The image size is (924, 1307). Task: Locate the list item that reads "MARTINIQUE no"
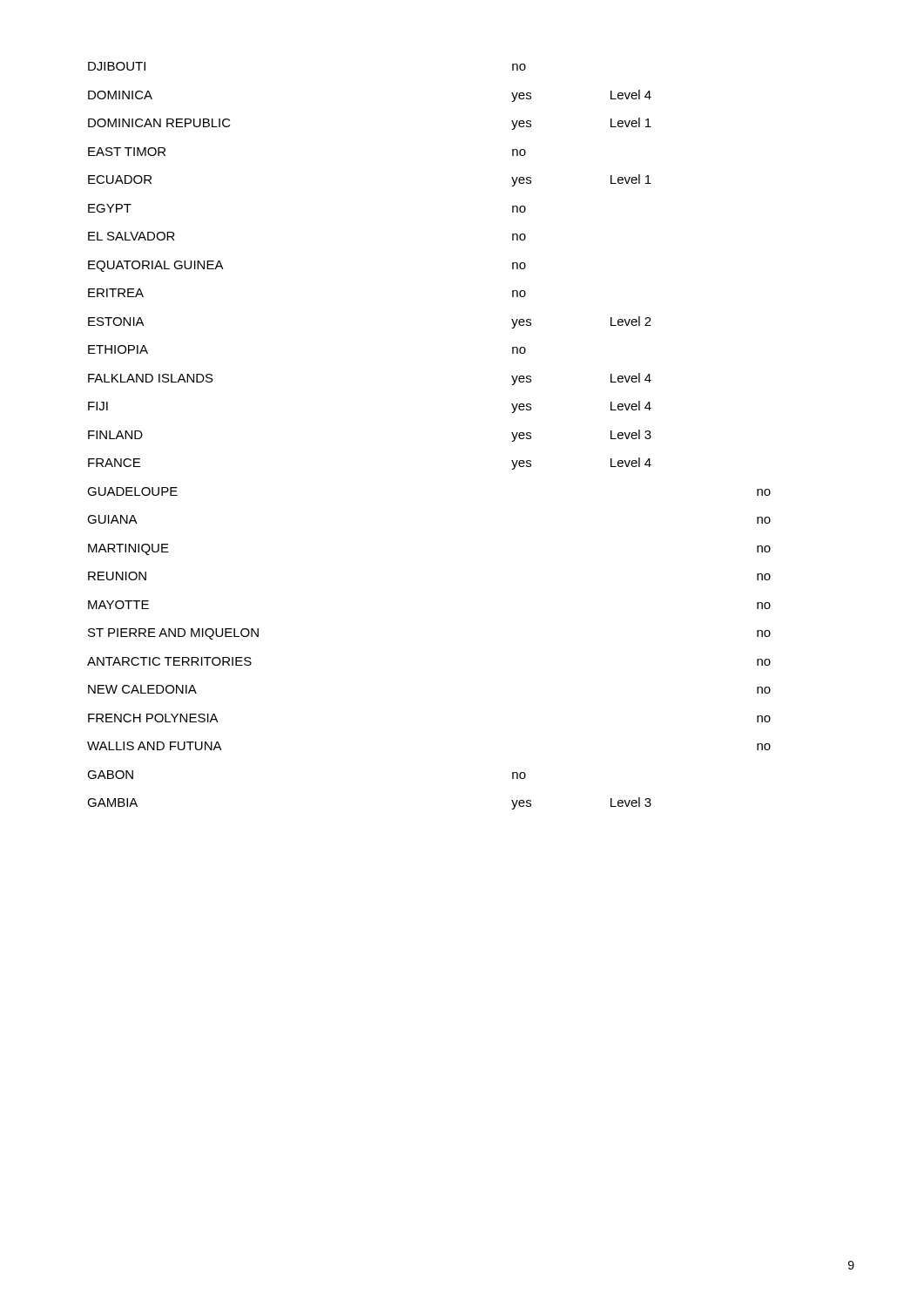pyautogui.click(x=125, y=549)
